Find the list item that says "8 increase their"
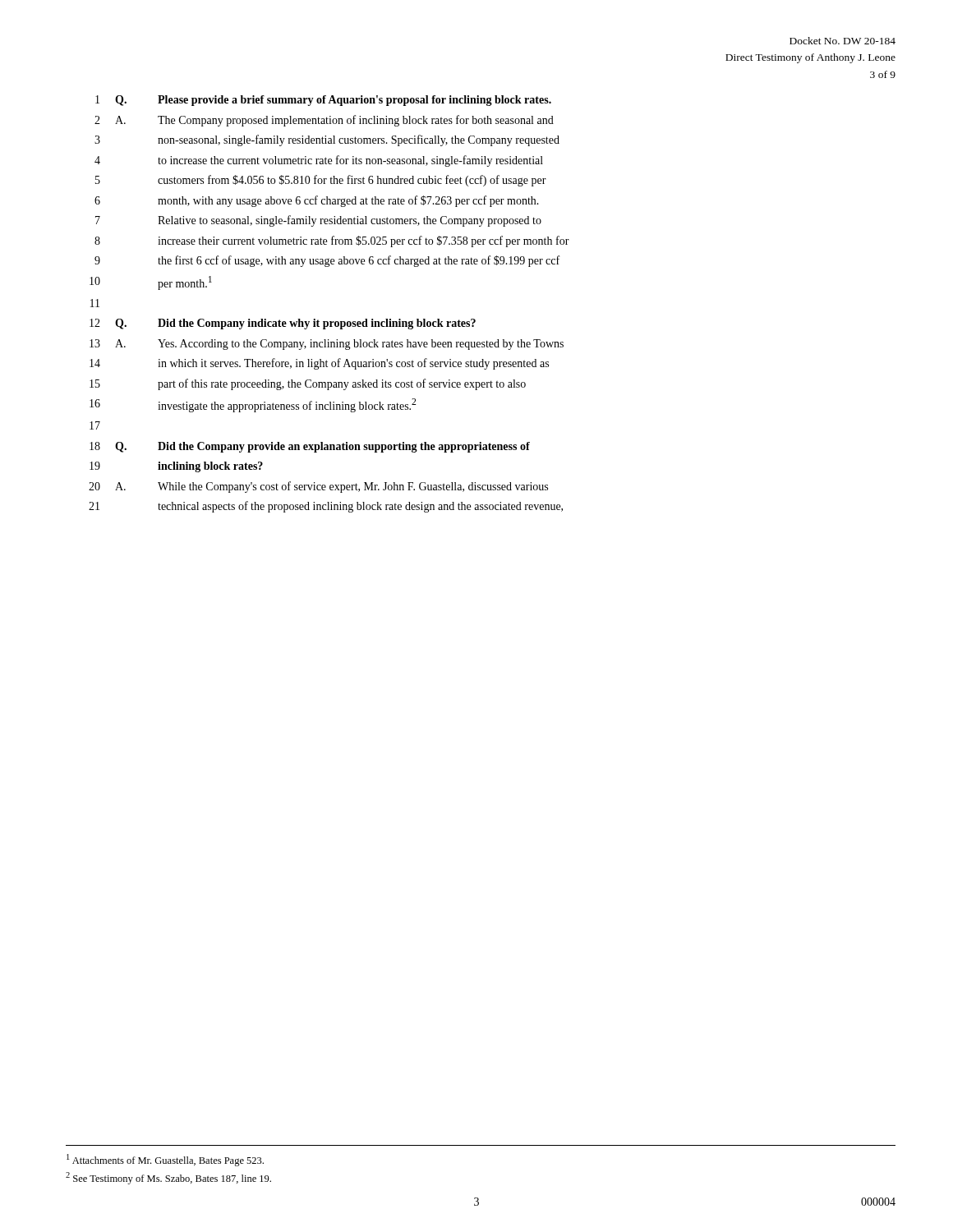Screen dimensions: 1232x953 [x=481, y=241]
